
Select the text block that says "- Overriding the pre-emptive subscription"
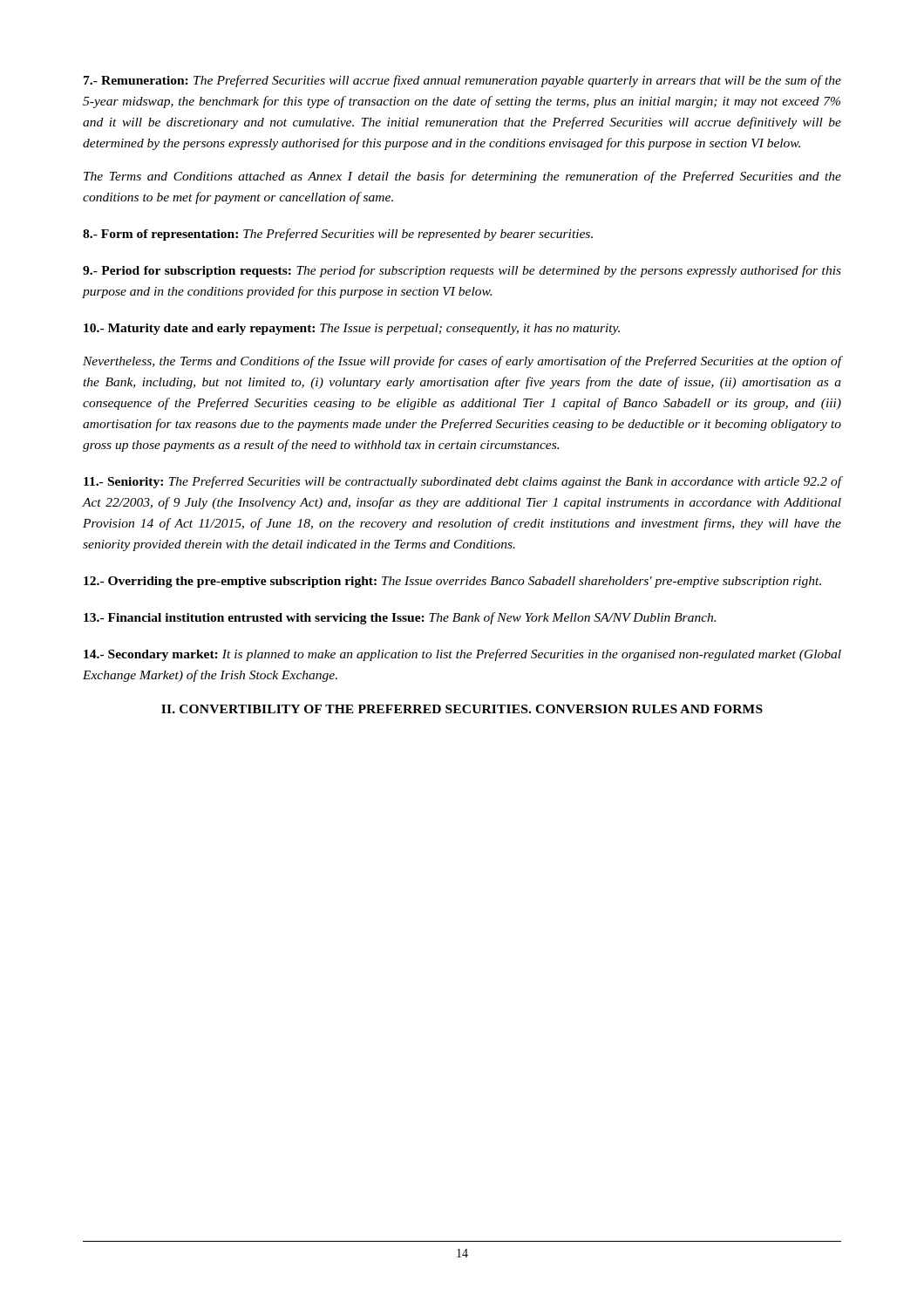click(x=462, y=581)
